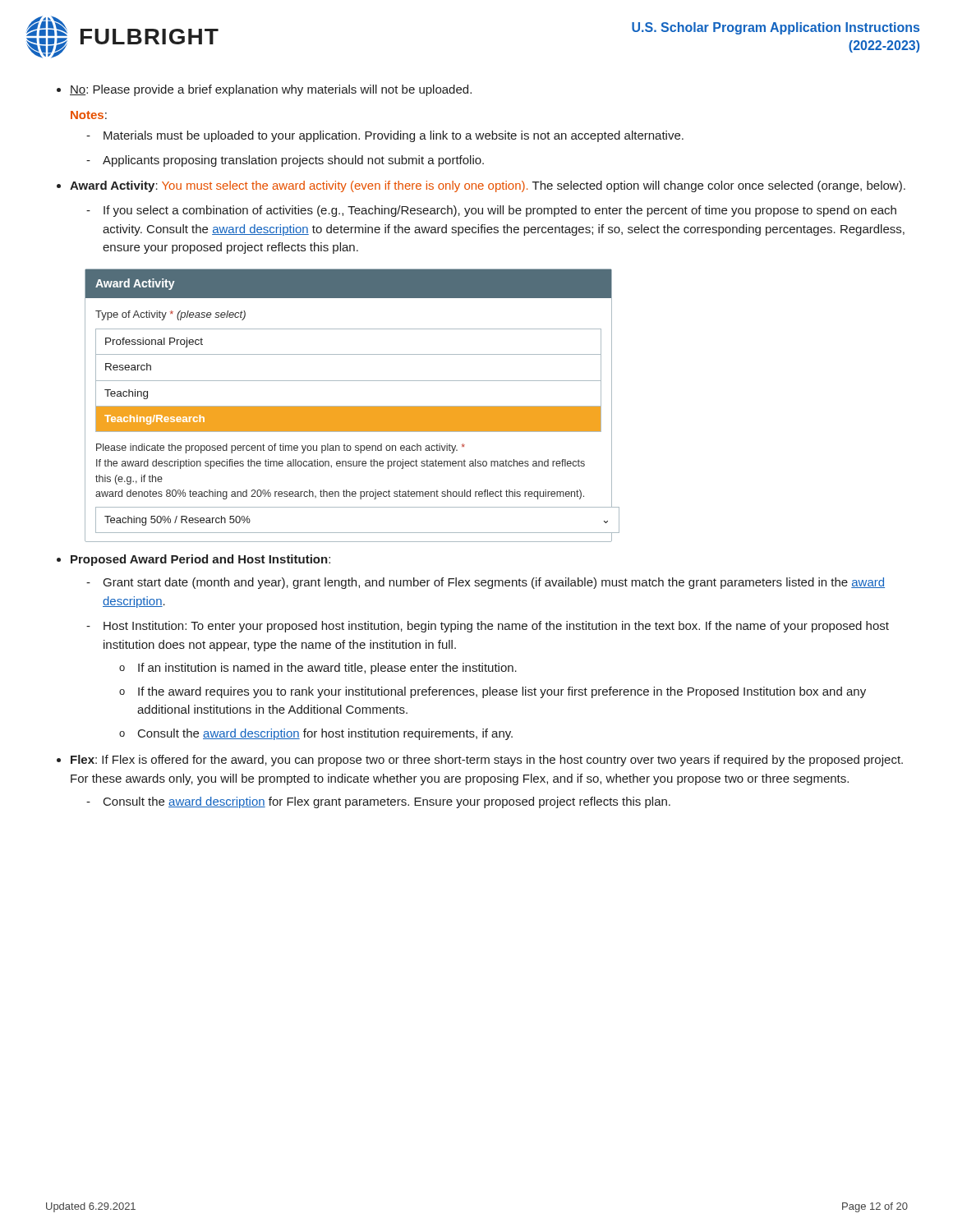The height and width of the screenshot is (1232, 953).
Task: Point to the block beginning "Host Institution: To enter"
Action: coord(505,680)
